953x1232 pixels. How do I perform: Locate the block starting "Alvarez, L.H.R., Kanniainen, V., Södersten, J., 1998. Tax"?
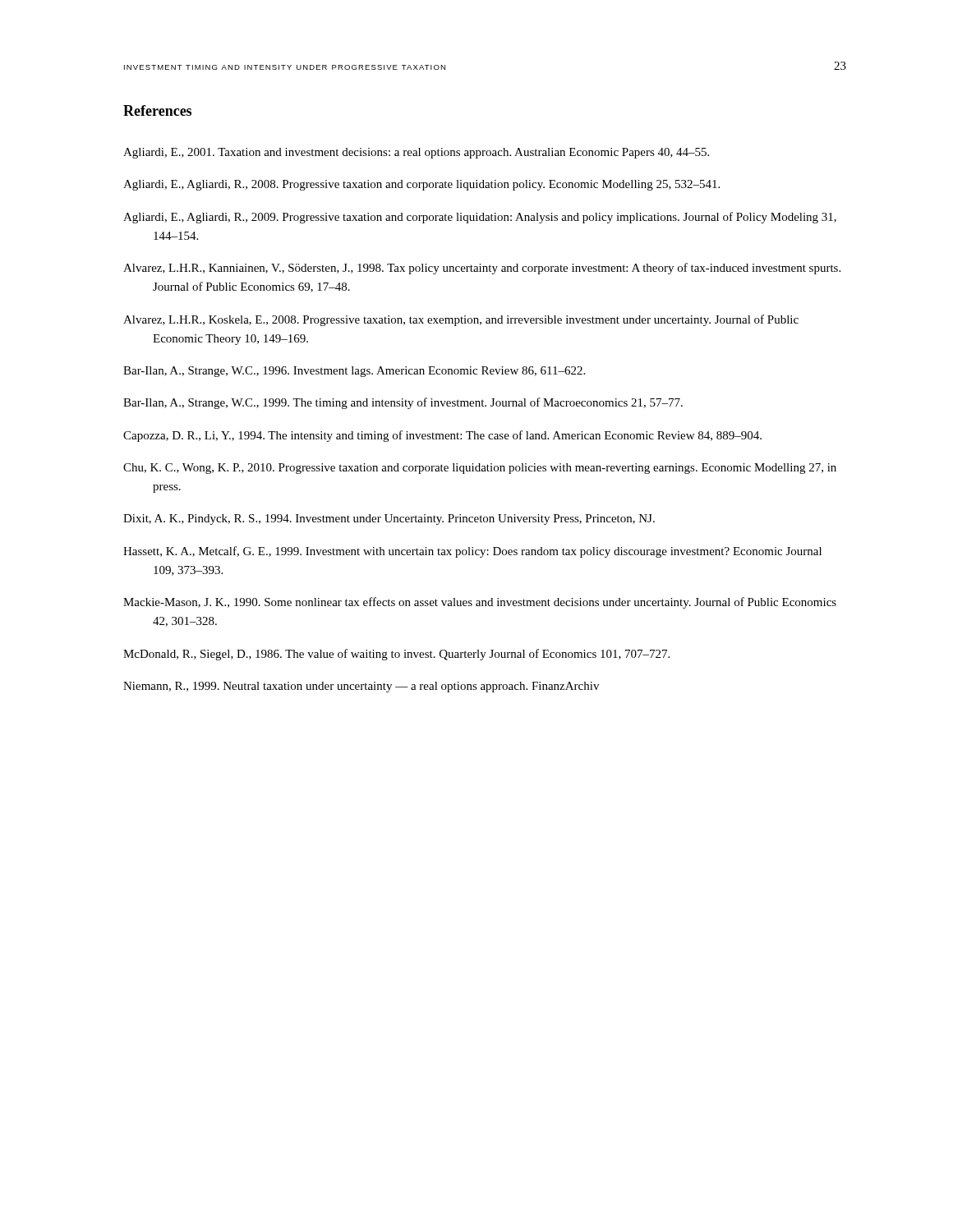tap(482, 277)
